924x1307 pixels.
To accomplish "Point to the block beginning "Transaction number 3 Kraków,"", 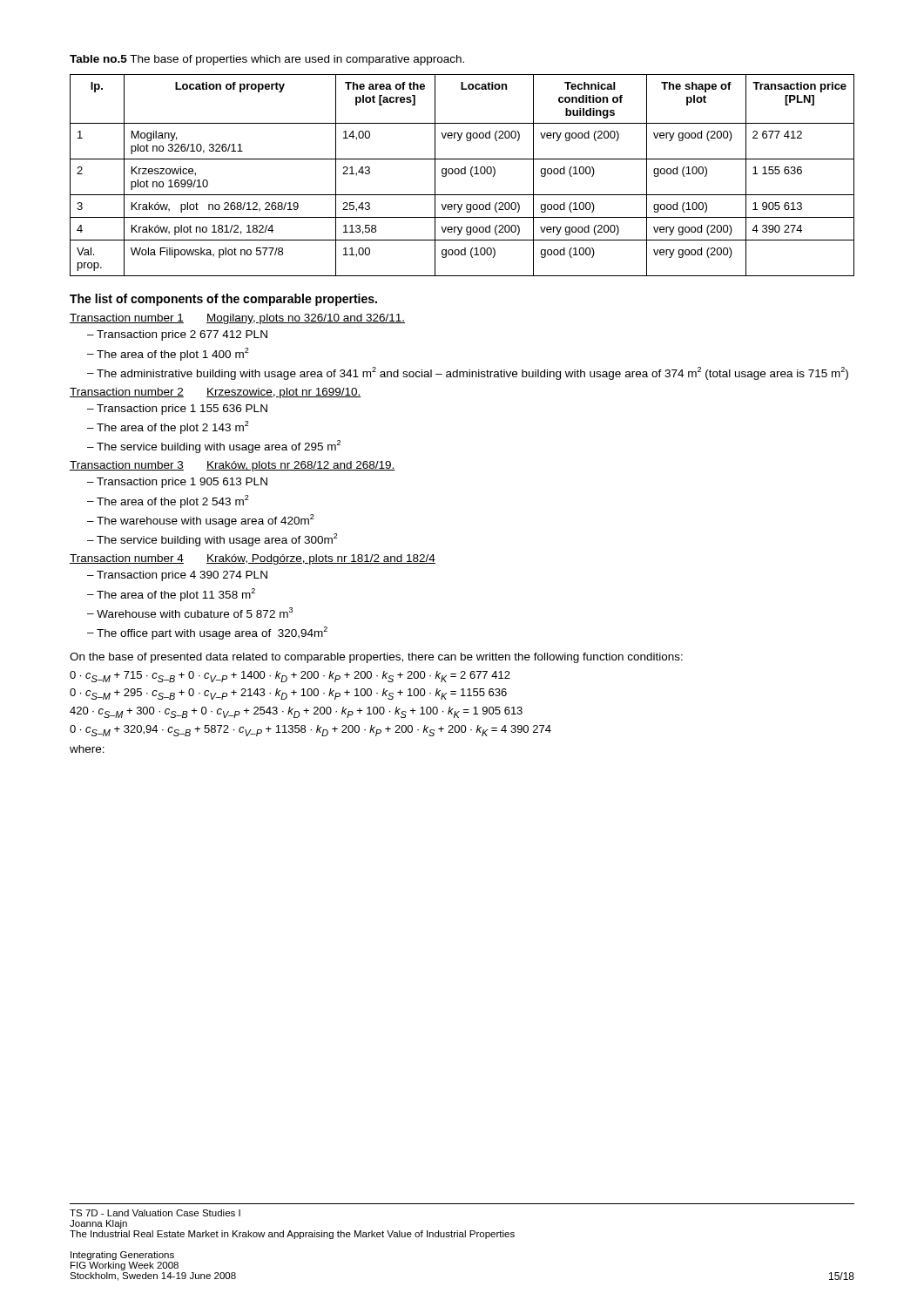I will click(232, 465).
